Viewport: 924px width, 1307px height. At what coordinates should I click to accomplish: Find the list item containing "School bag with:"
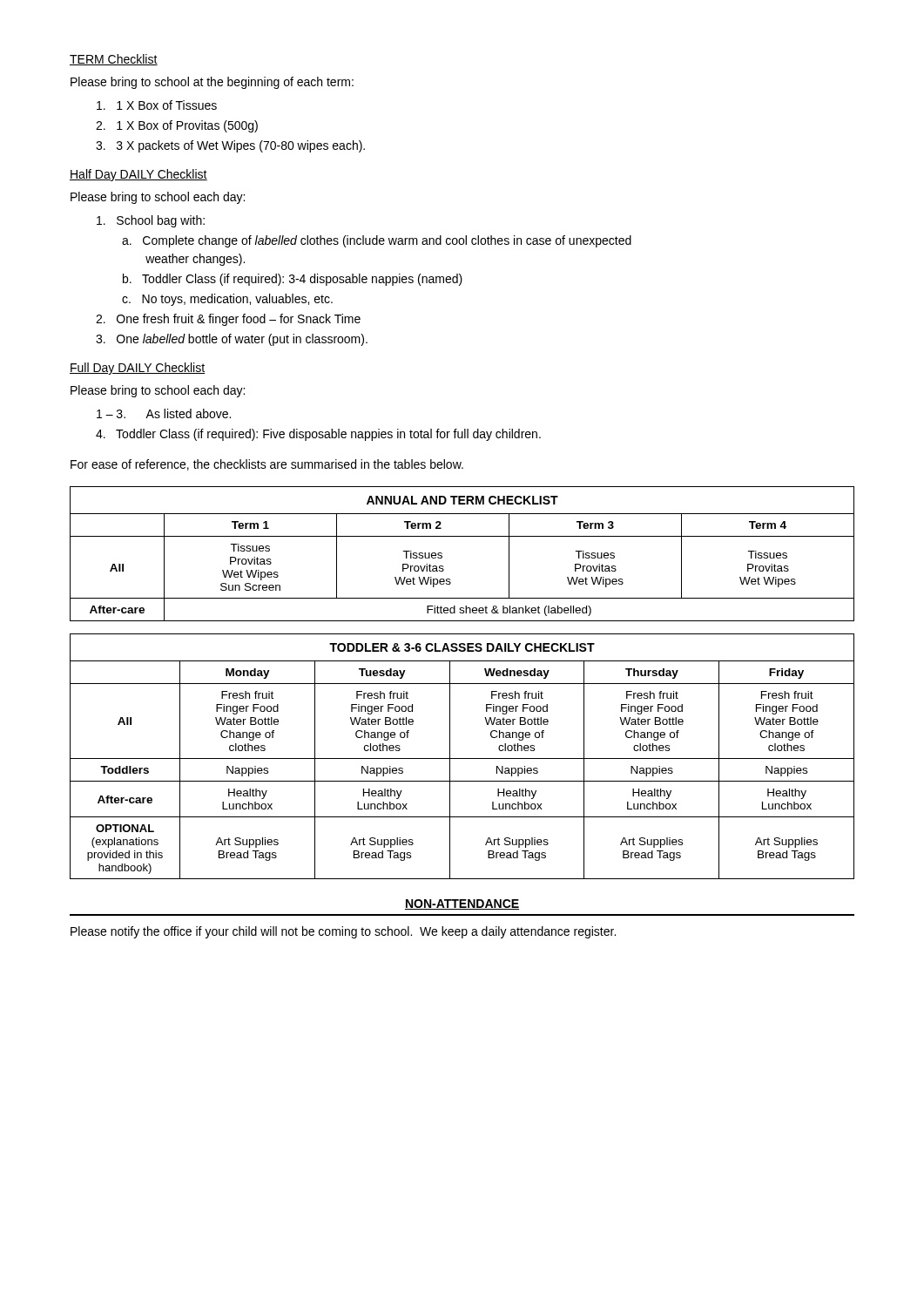pyautogui.click(x=151, y=220)
